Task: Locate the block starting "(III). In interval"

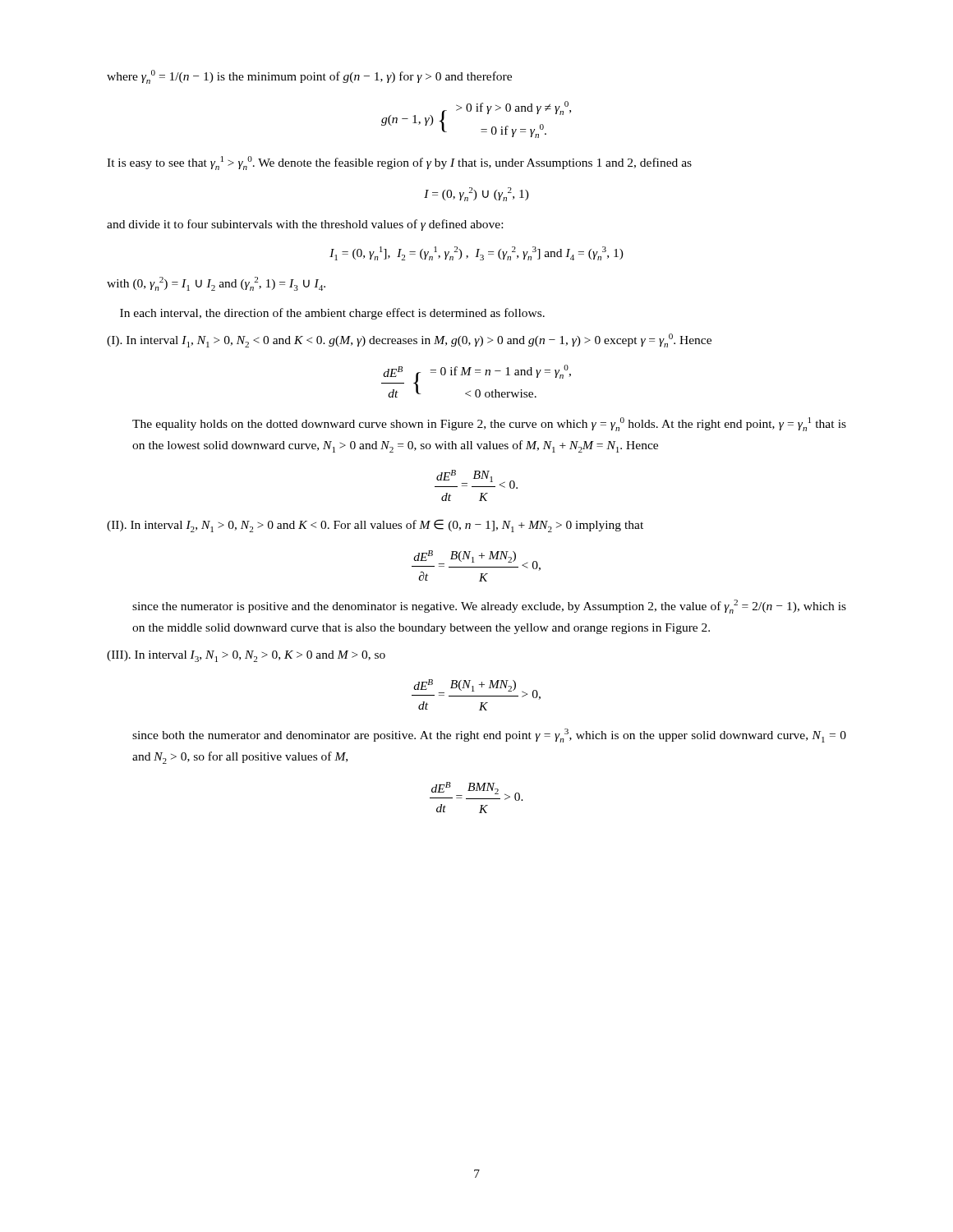Action: (x=246, y=655)
